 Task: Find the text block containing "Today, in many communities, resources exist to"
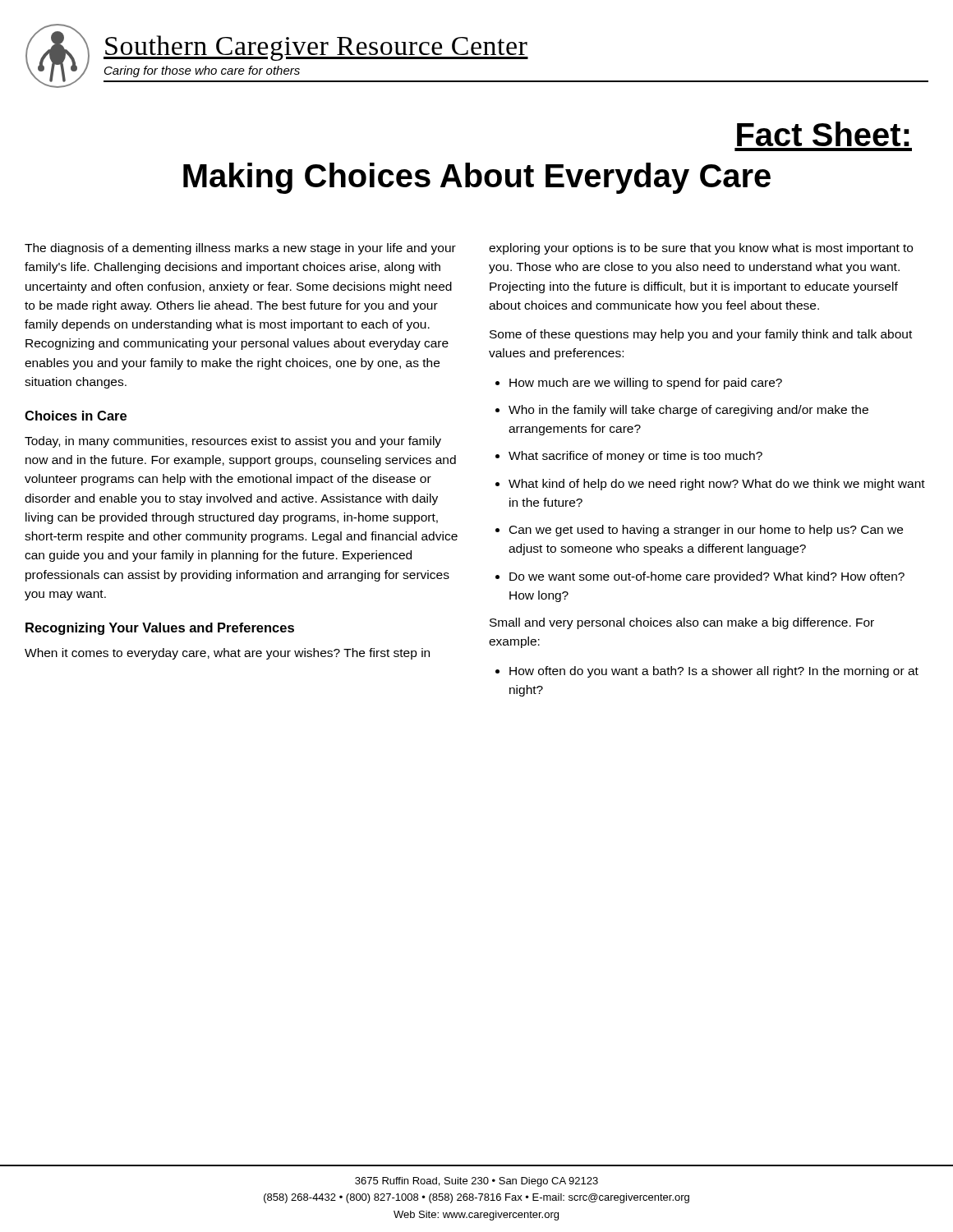pos(244,517)
